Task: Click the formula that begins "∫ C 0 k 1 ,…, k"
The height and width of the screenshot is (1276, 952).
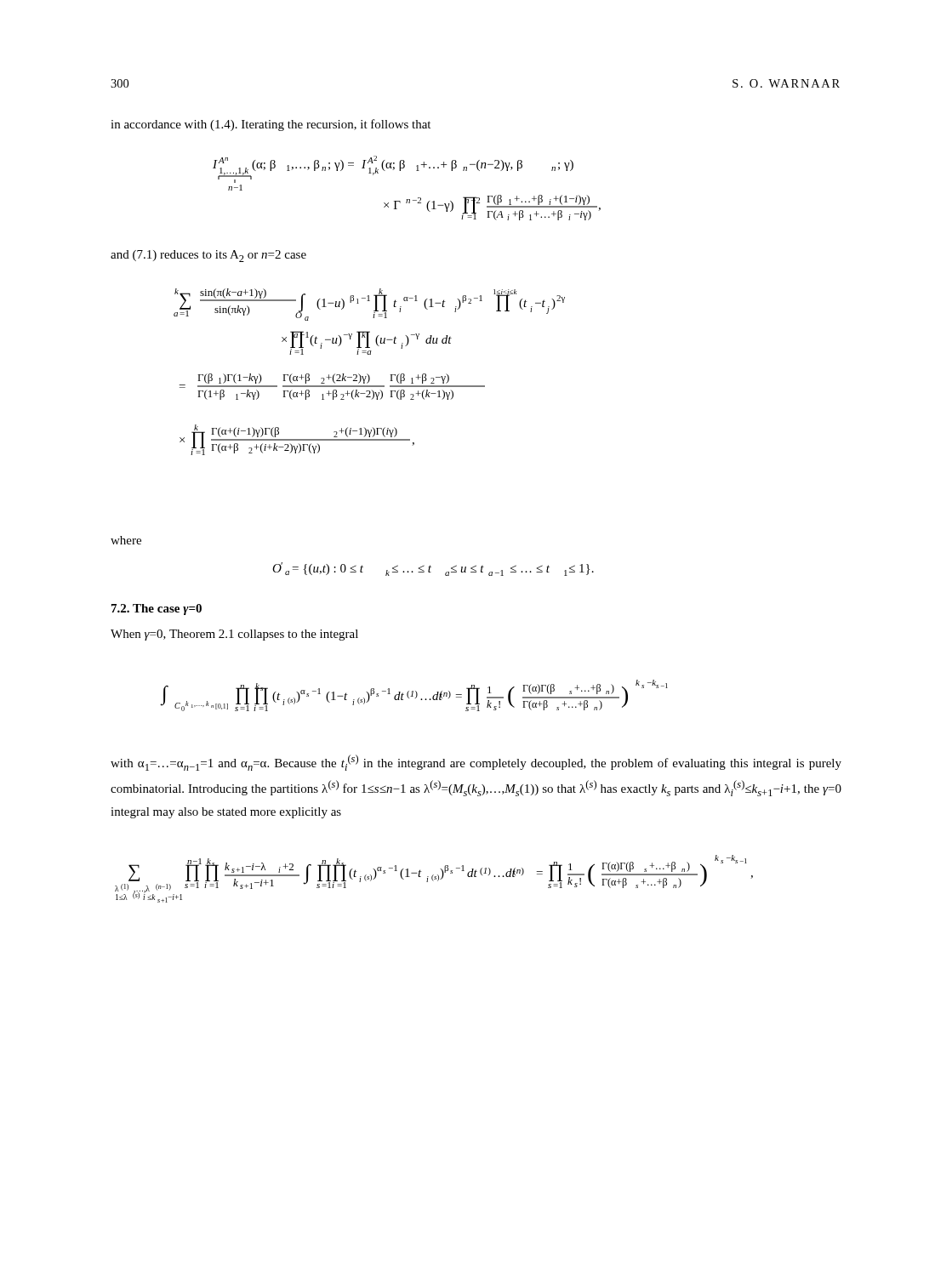Action: pyautogui.click(x=476, y=696)
